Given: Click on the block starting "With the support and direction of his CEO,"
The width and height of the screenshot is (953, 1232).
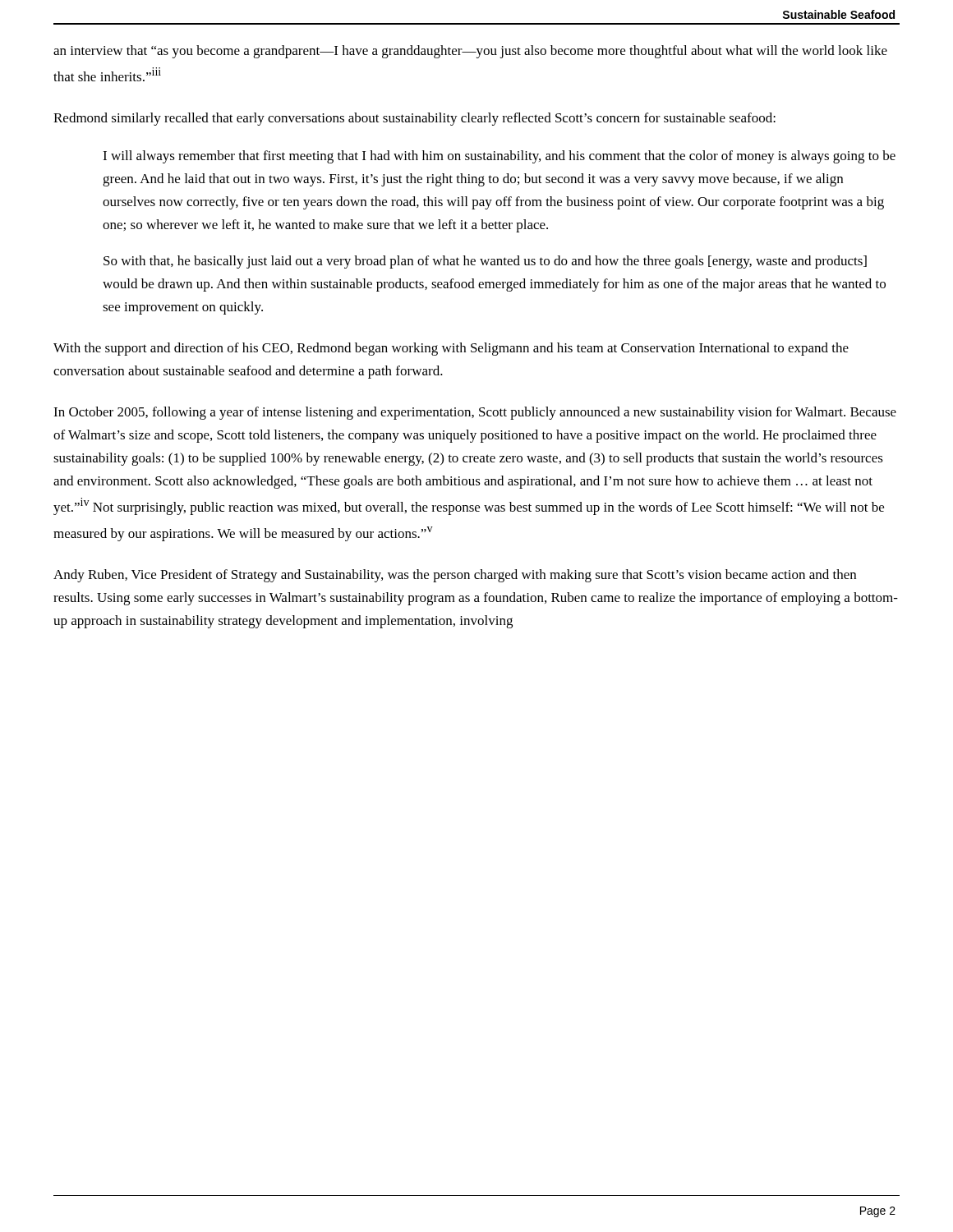Looking at the screenshot, I should (476, 360).
